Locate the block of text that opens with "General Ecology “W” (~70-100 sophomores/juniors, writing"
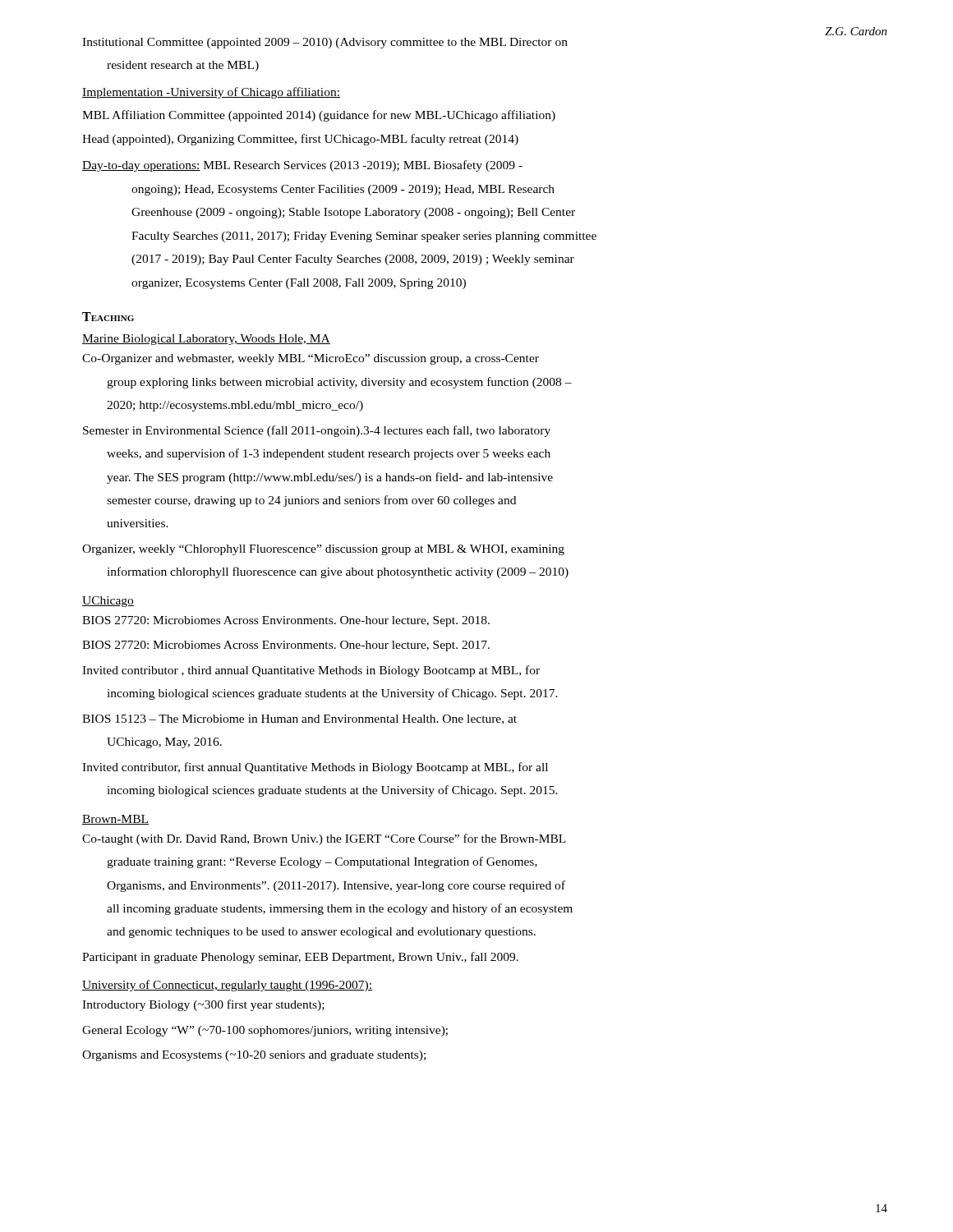The width and height of the screenshot is (953, 1232). (265, 1031)
